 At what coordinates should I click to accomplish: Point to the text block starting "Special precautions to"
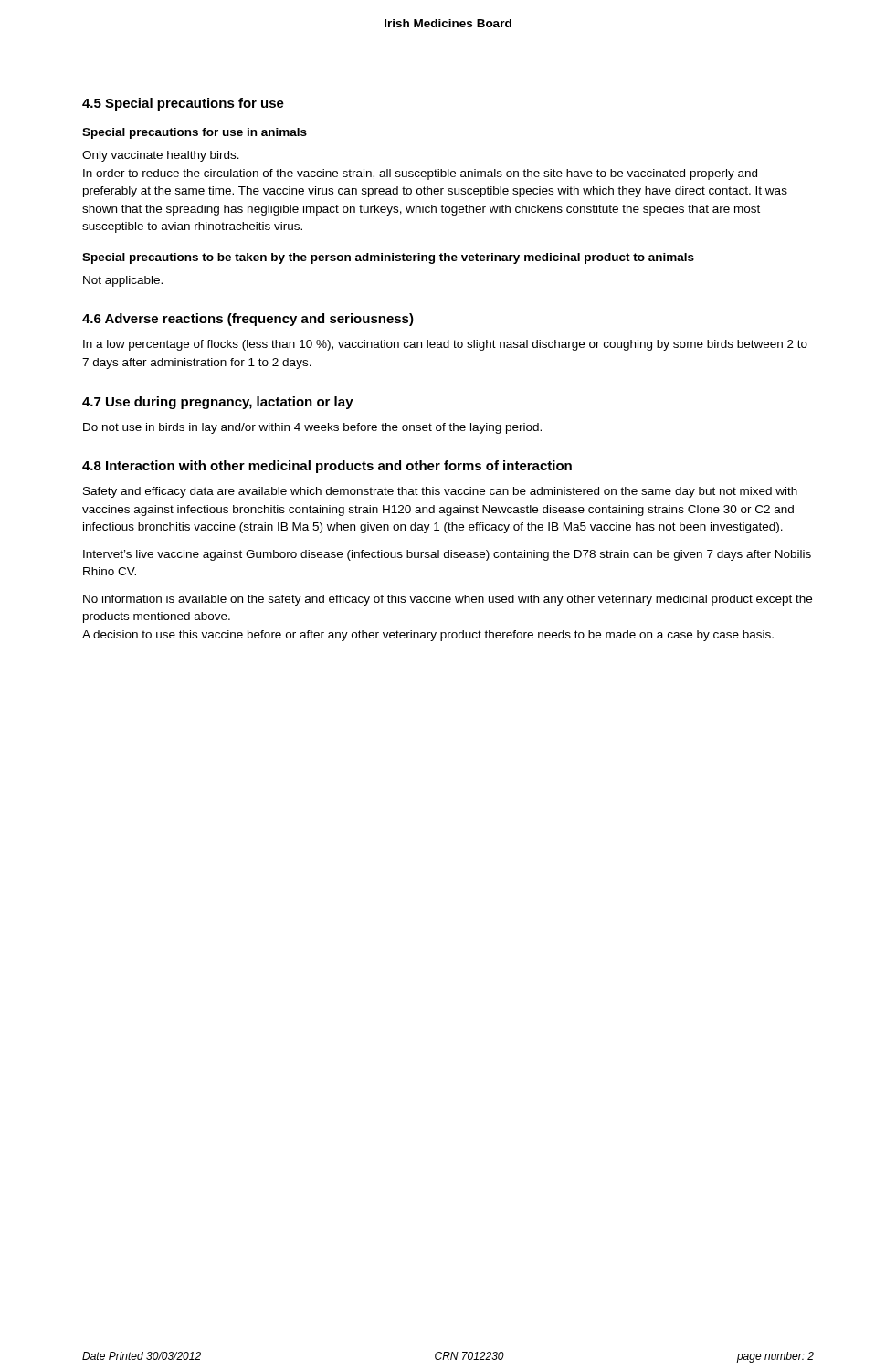pos(388,257)
